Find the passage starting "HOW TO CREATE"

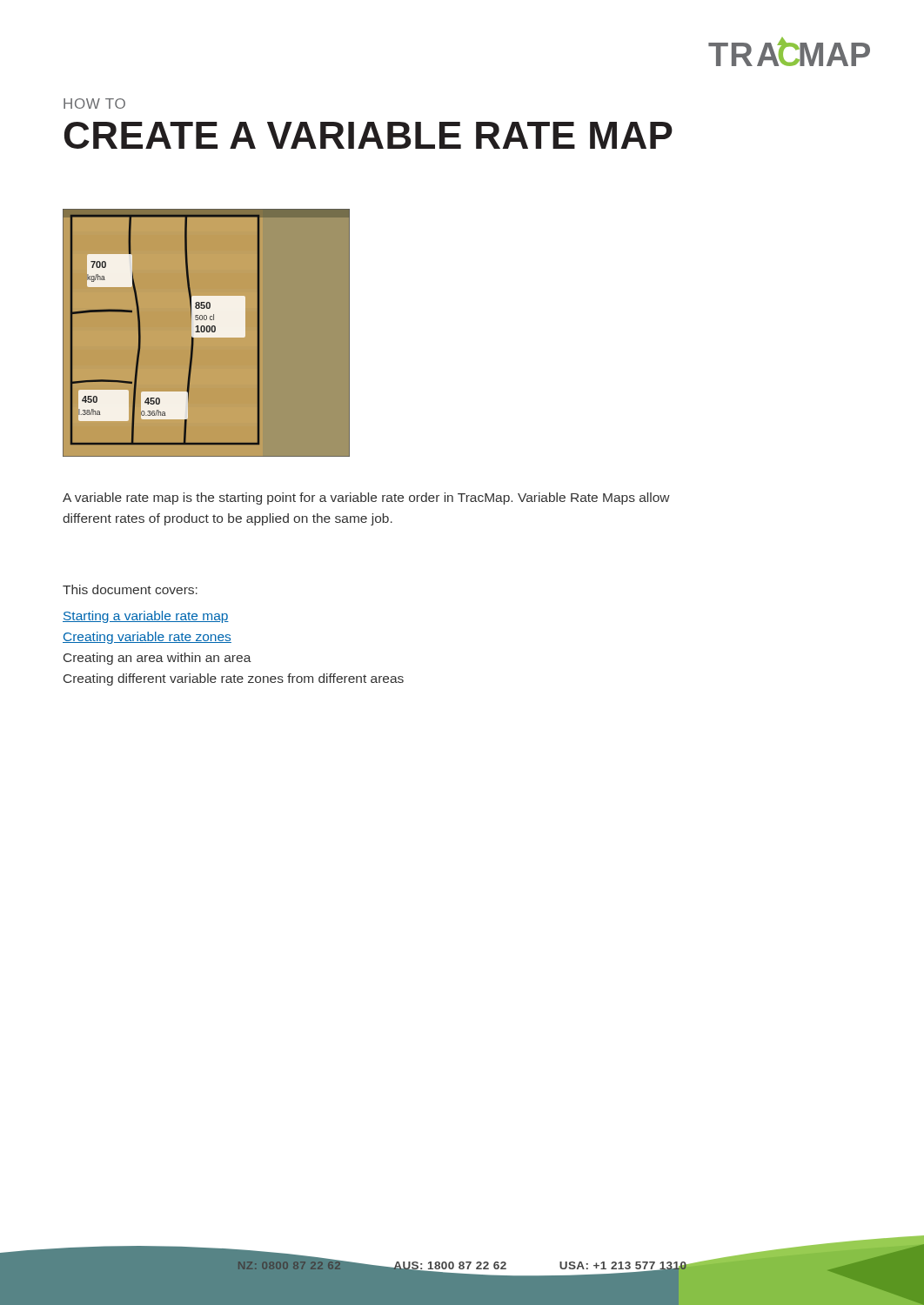click(x=368, y=126)
